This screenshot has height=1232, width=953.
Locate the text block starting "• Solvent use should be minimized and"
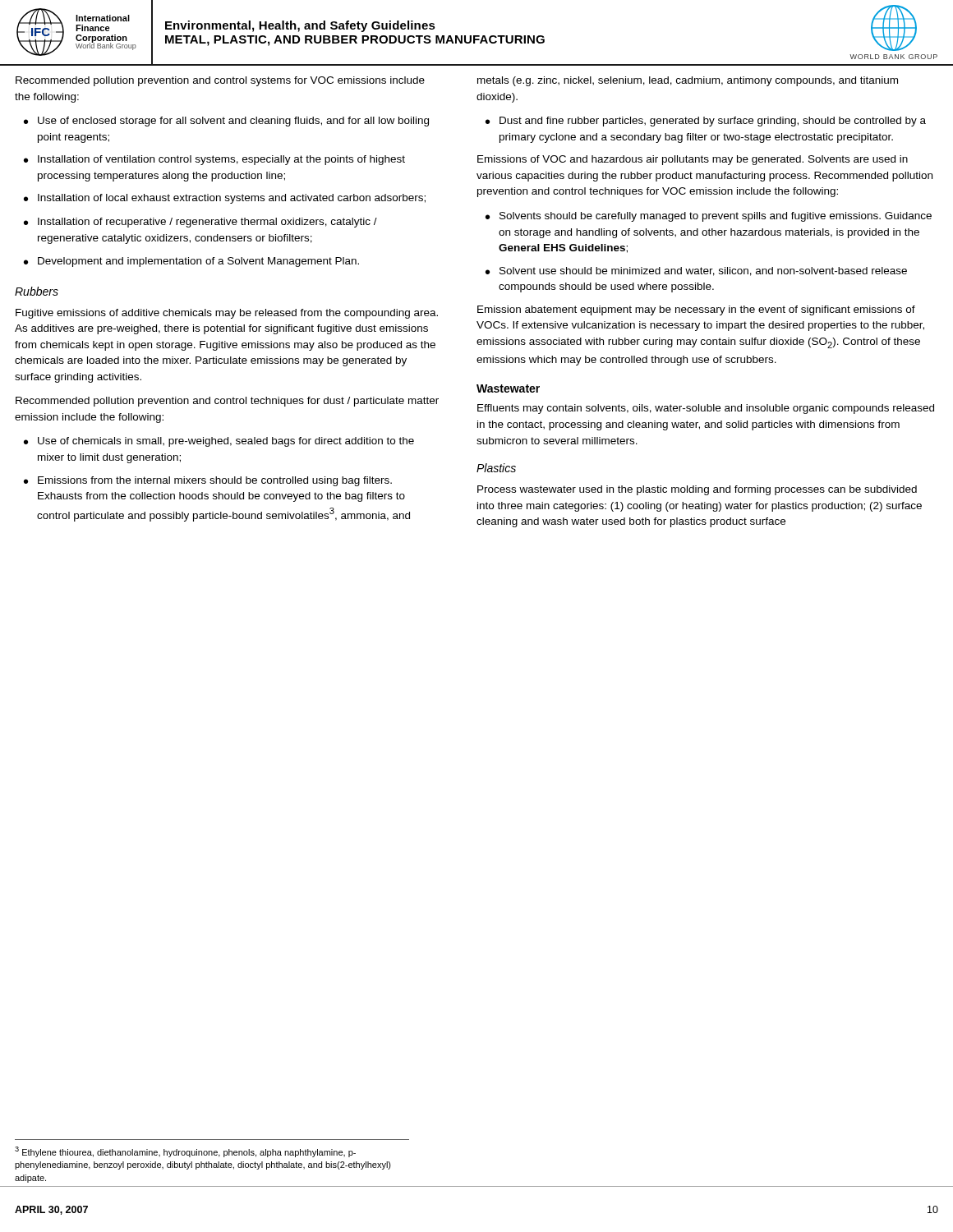[x=711, y=279]
